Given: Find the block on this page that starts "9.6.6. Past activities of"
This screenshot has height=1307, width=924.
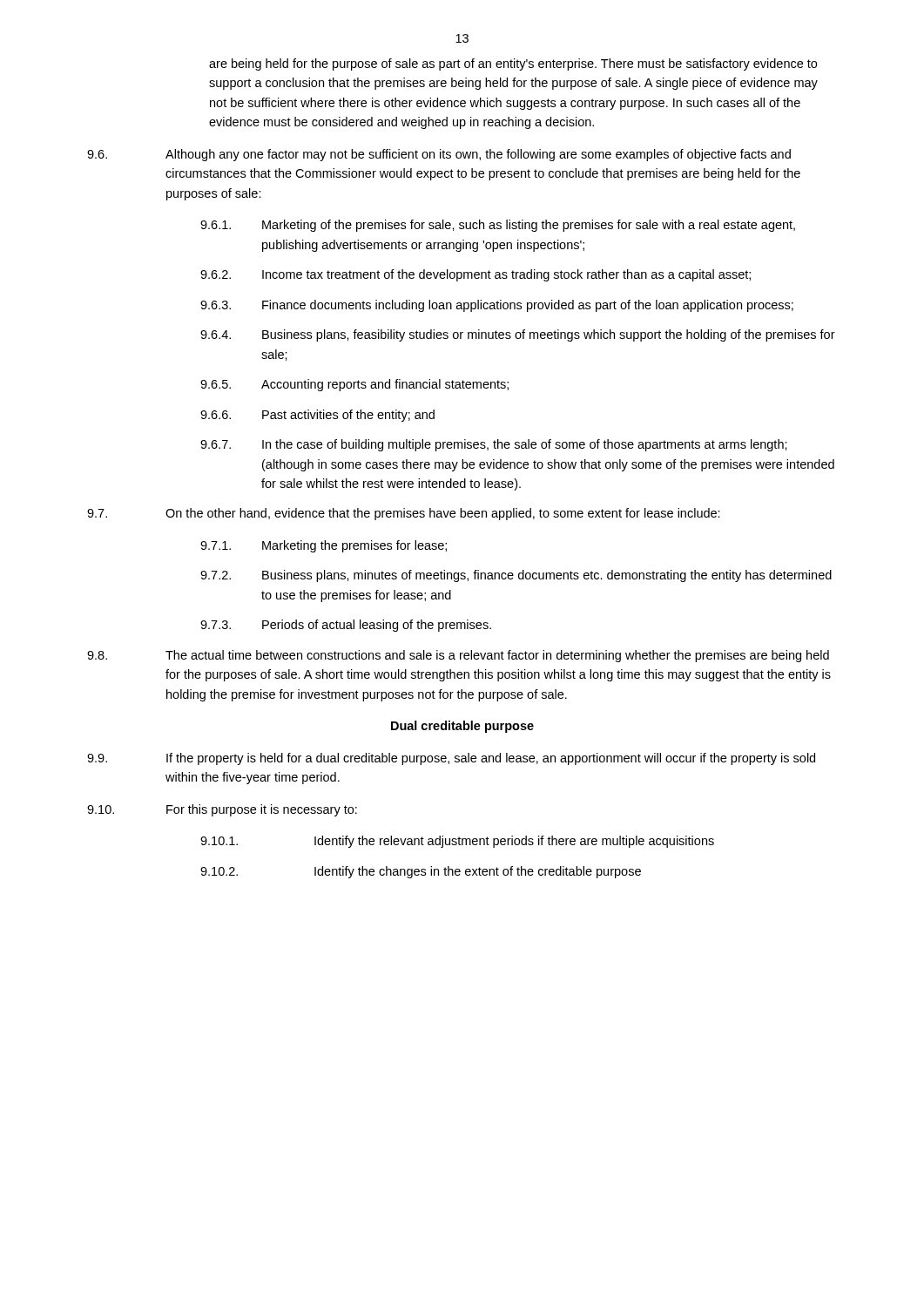Looking at the screenshot, I should coord(317,416).
